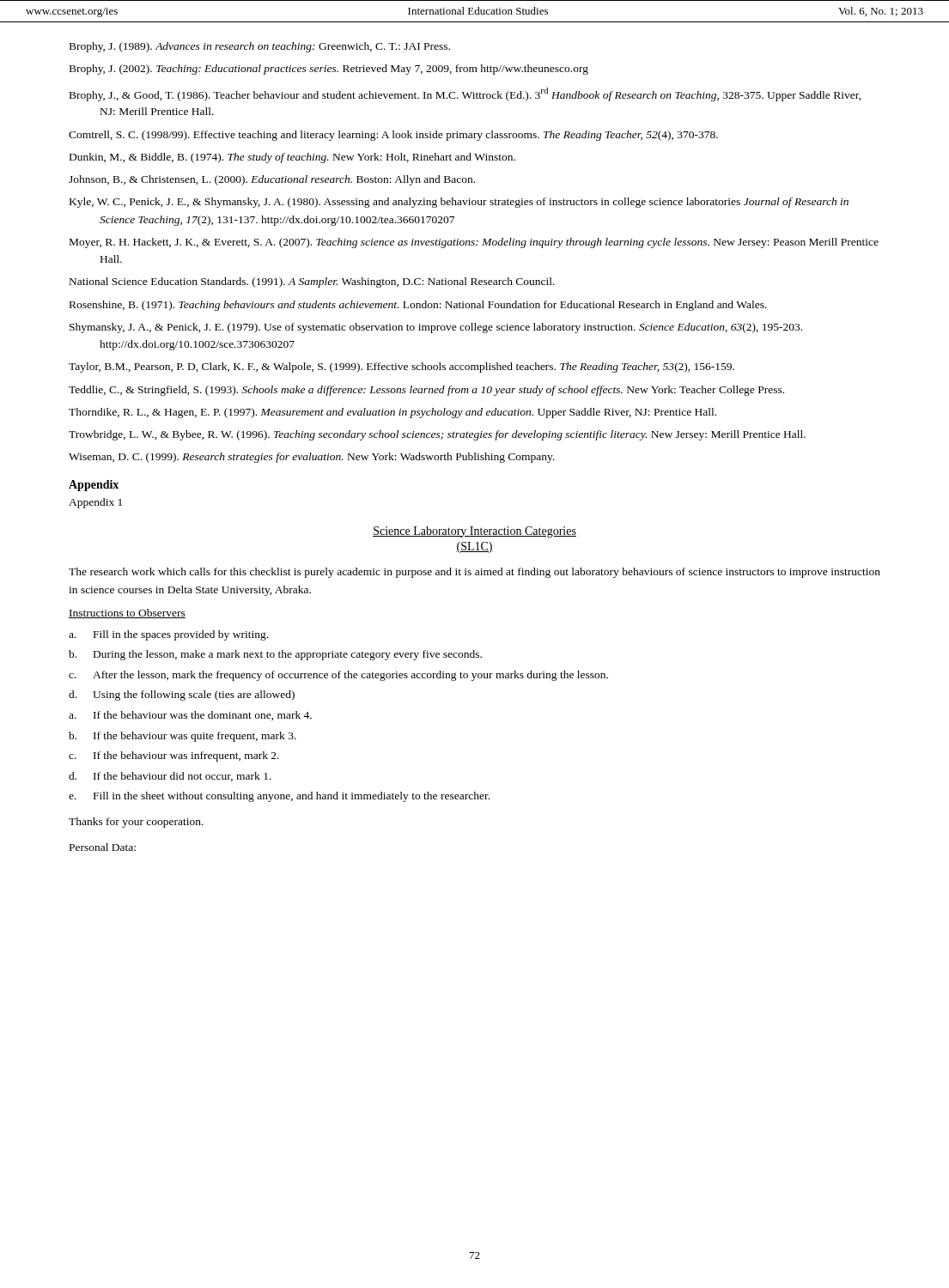This screenshot has height=1288, width=949.
Task: Click on the passage starting "Kyle, W. C., Penick, J."
Action: tap(459, 210)
